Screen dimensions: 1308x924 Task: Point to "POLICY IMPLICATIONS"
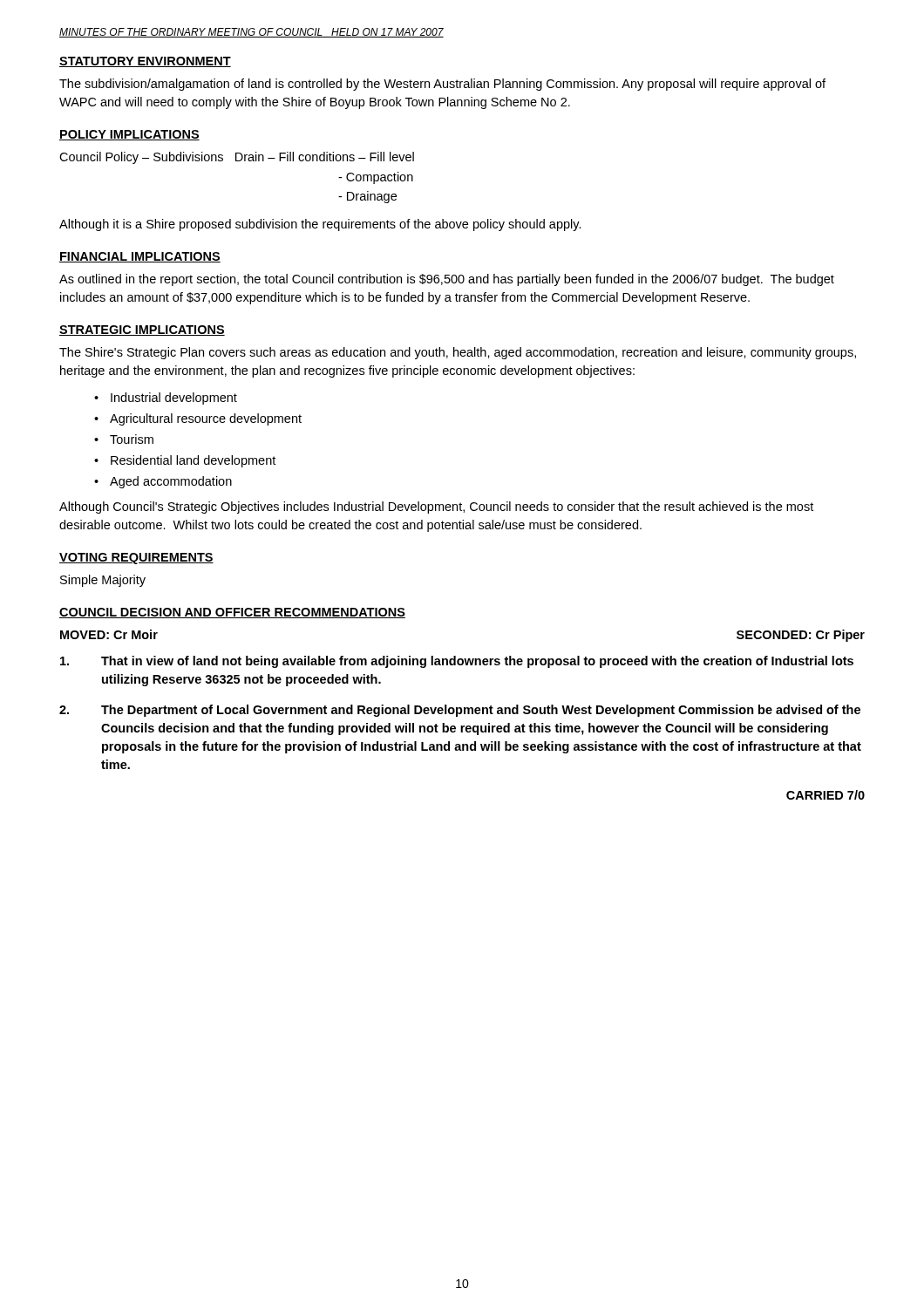pos(129,134)
